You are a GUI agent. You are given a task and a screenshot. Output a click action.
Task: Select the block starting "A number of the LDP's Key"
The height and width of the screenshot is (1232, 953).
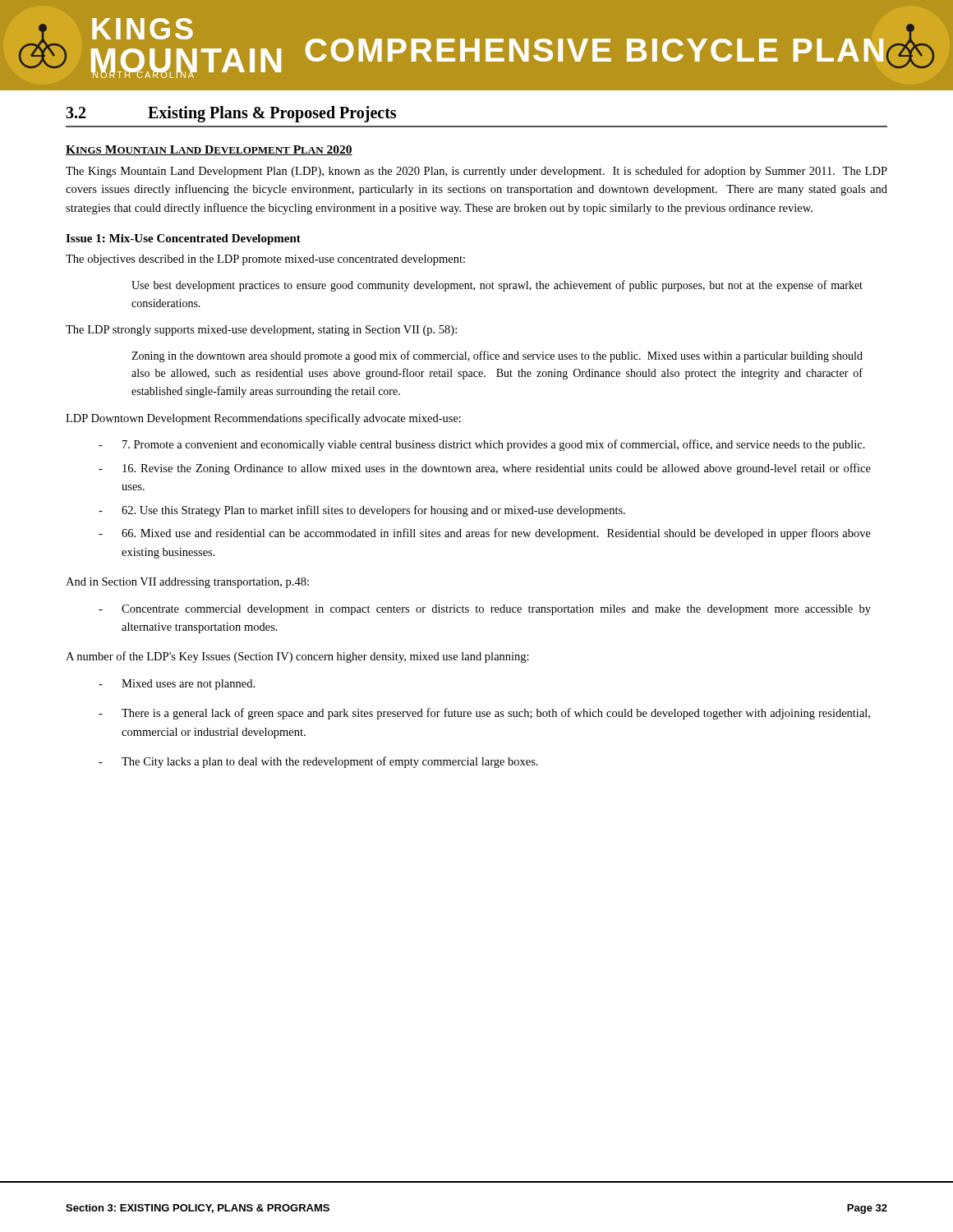tap(298, 657)
